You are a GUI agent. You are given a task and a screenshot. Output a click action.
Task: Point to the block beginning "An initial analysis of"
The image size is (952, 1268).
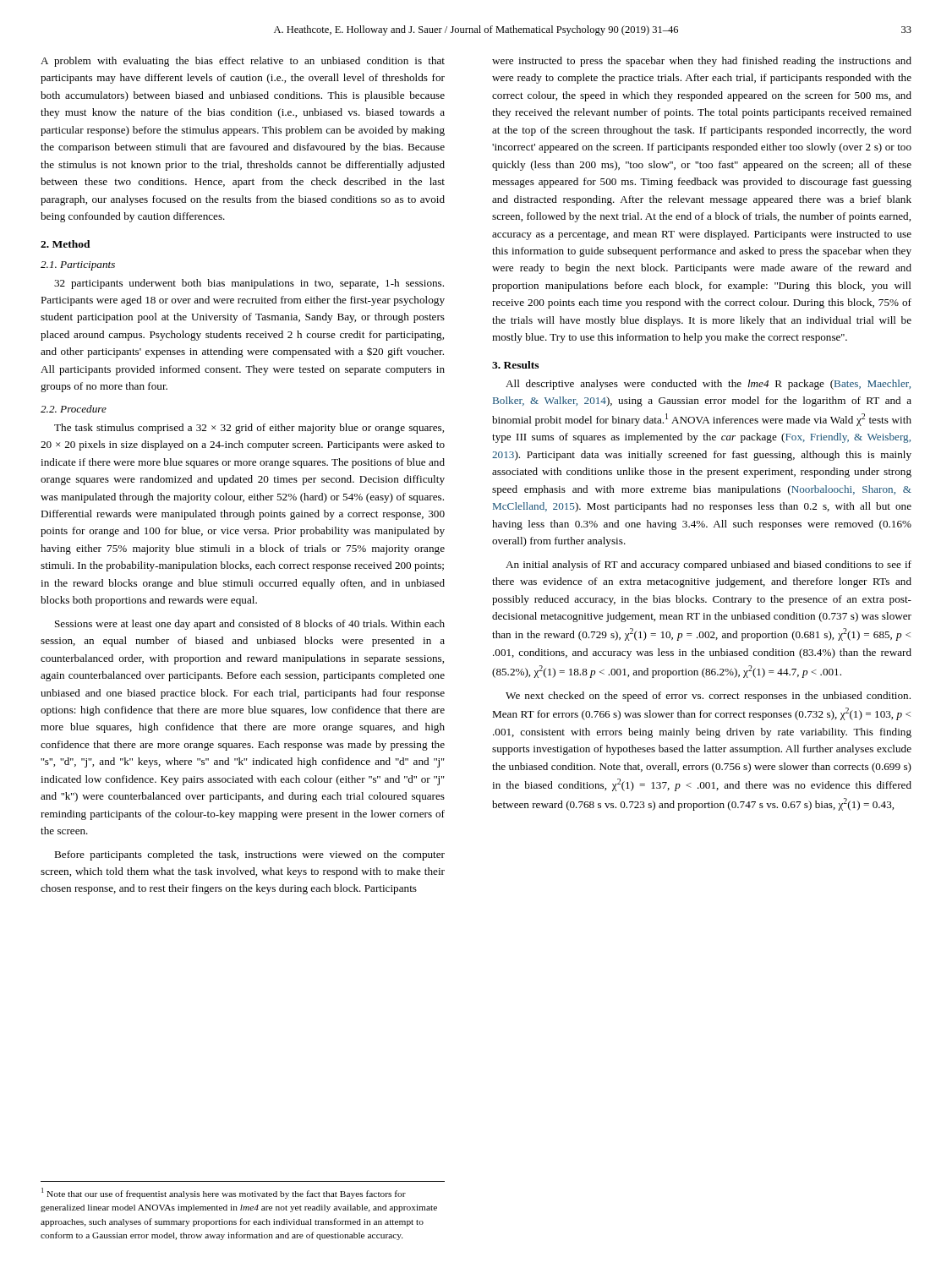(x=702, y=618)
